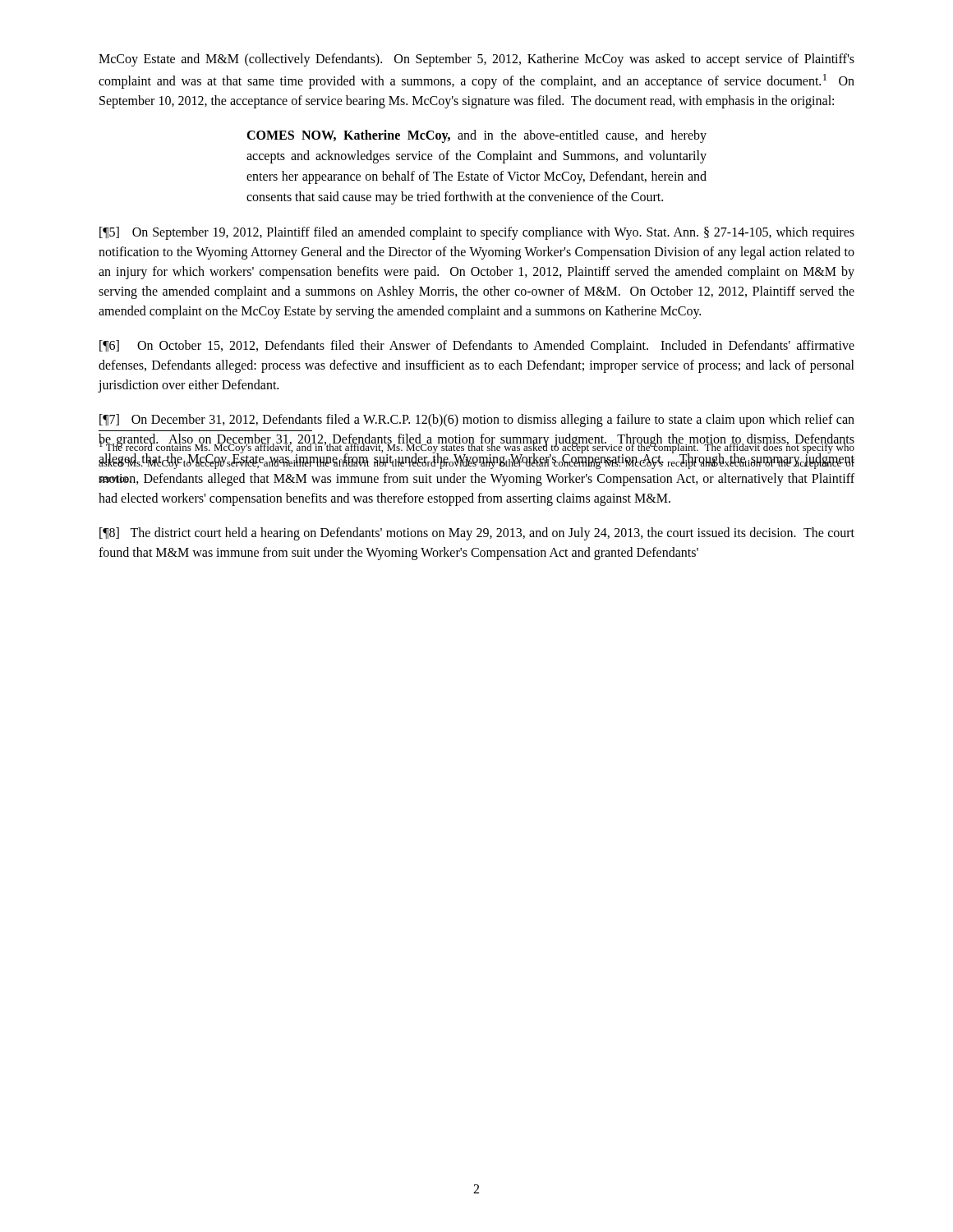The image size is (953, 1232).
Task: Click on the text block containing "McCoy Estate and M&M (collectively Defendants)."
Action: tap(476, 80)
